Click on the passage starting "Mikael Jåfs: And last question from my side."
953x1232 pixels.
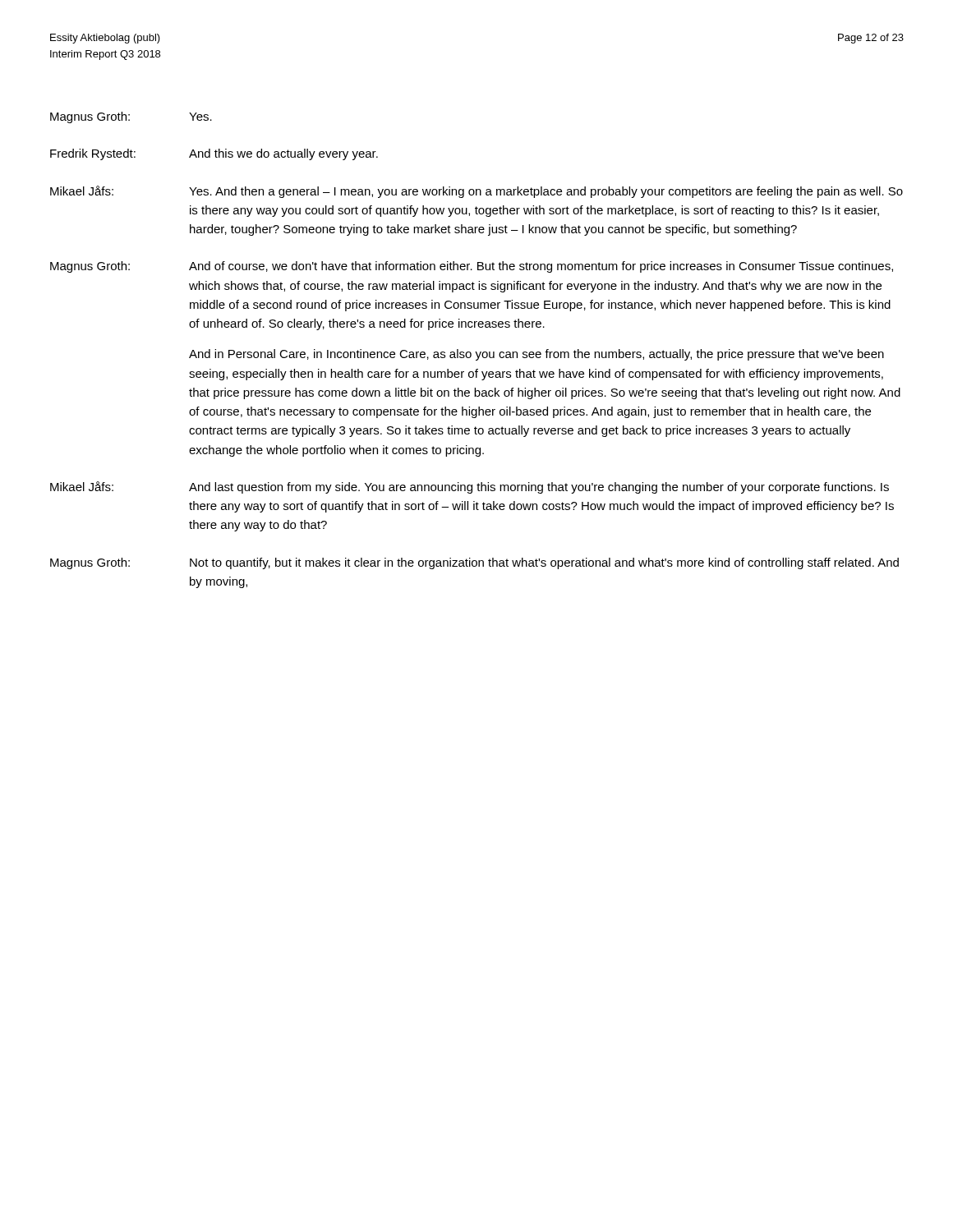pos(476,506)
